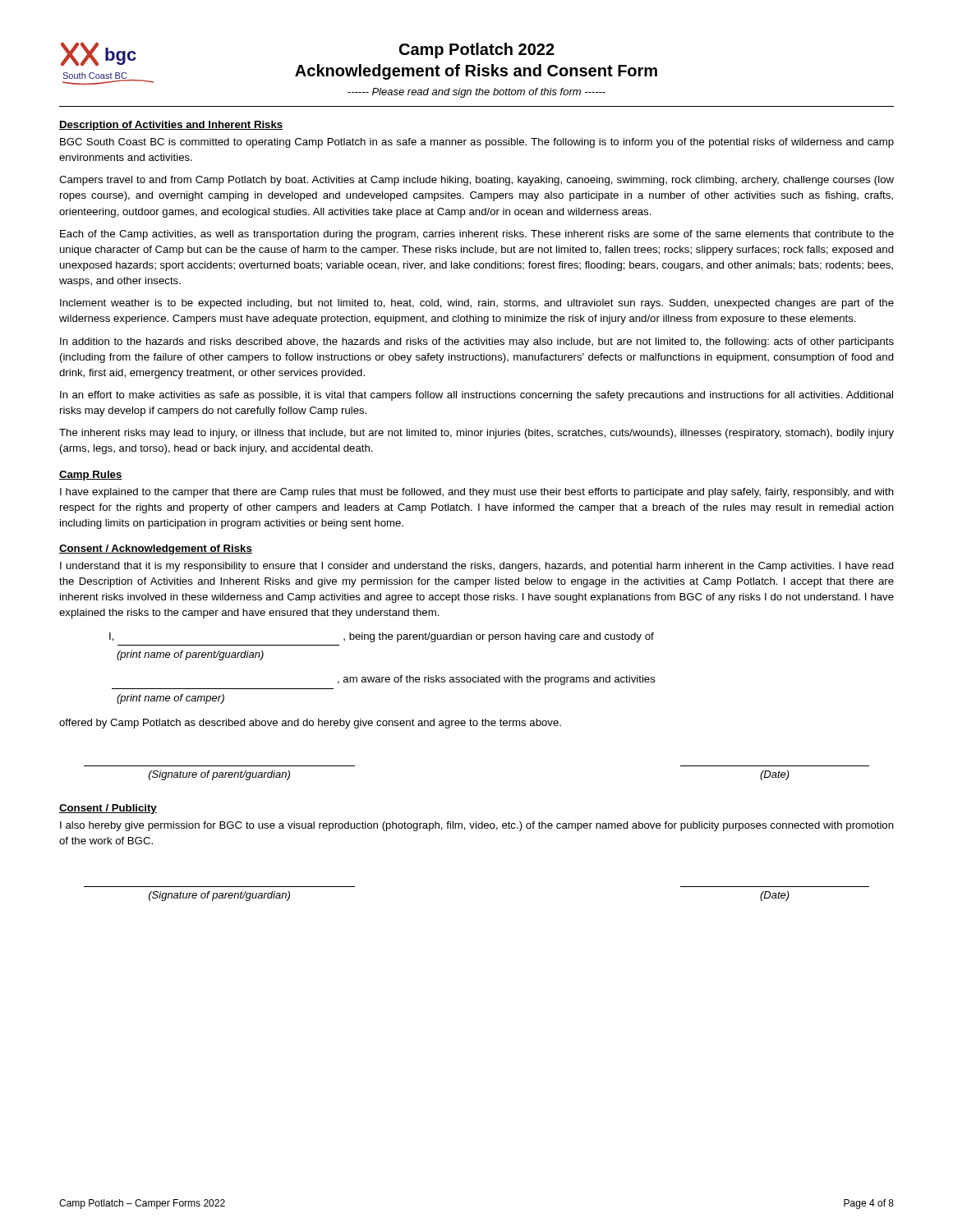The image size is (953, 1232).
Task: Find the text block containing "I also hereby give"
Action: click(476, 833)
